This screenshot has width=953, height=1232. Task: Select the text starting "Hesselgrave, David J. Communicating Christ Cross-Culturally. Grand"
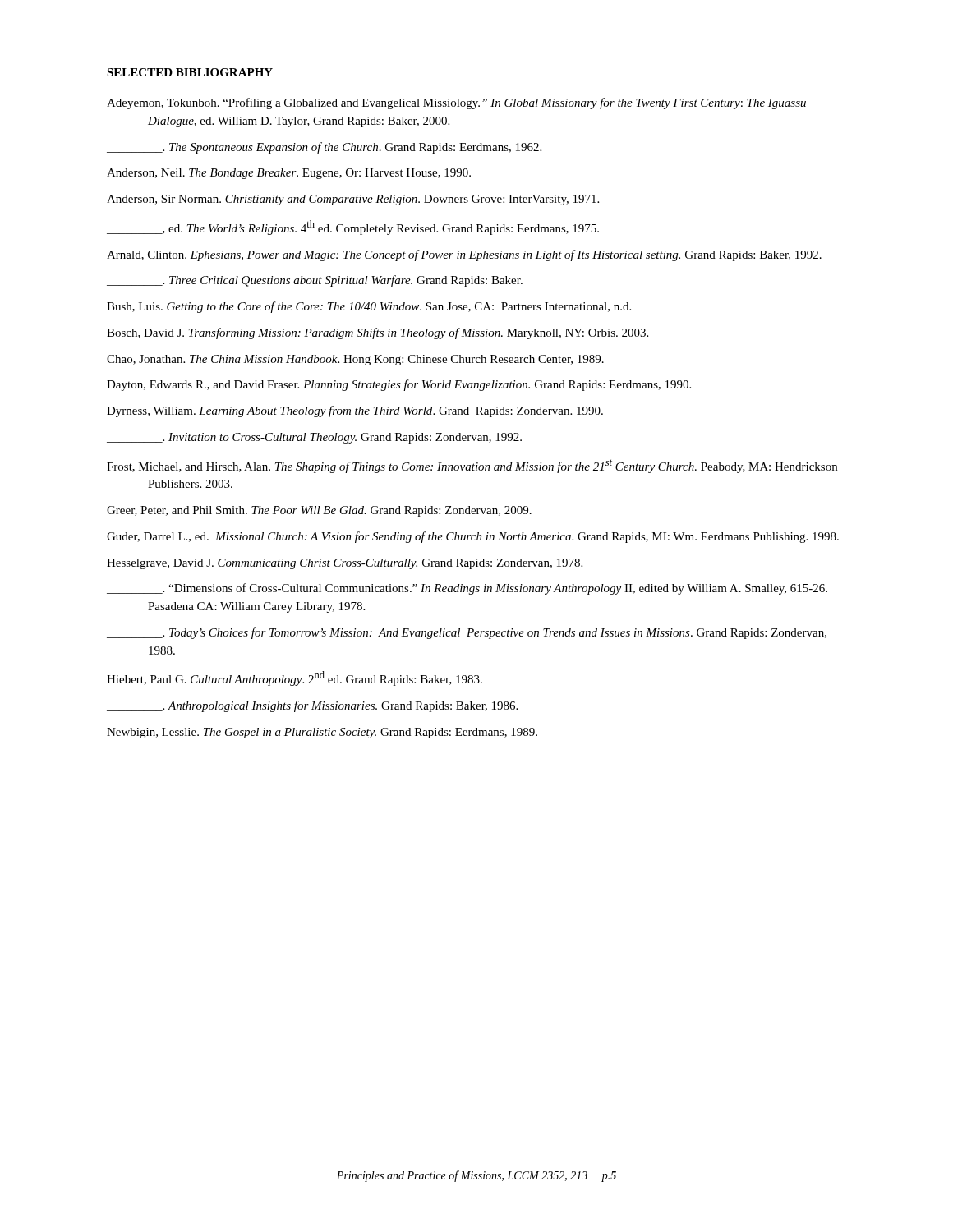click(345, 562)
